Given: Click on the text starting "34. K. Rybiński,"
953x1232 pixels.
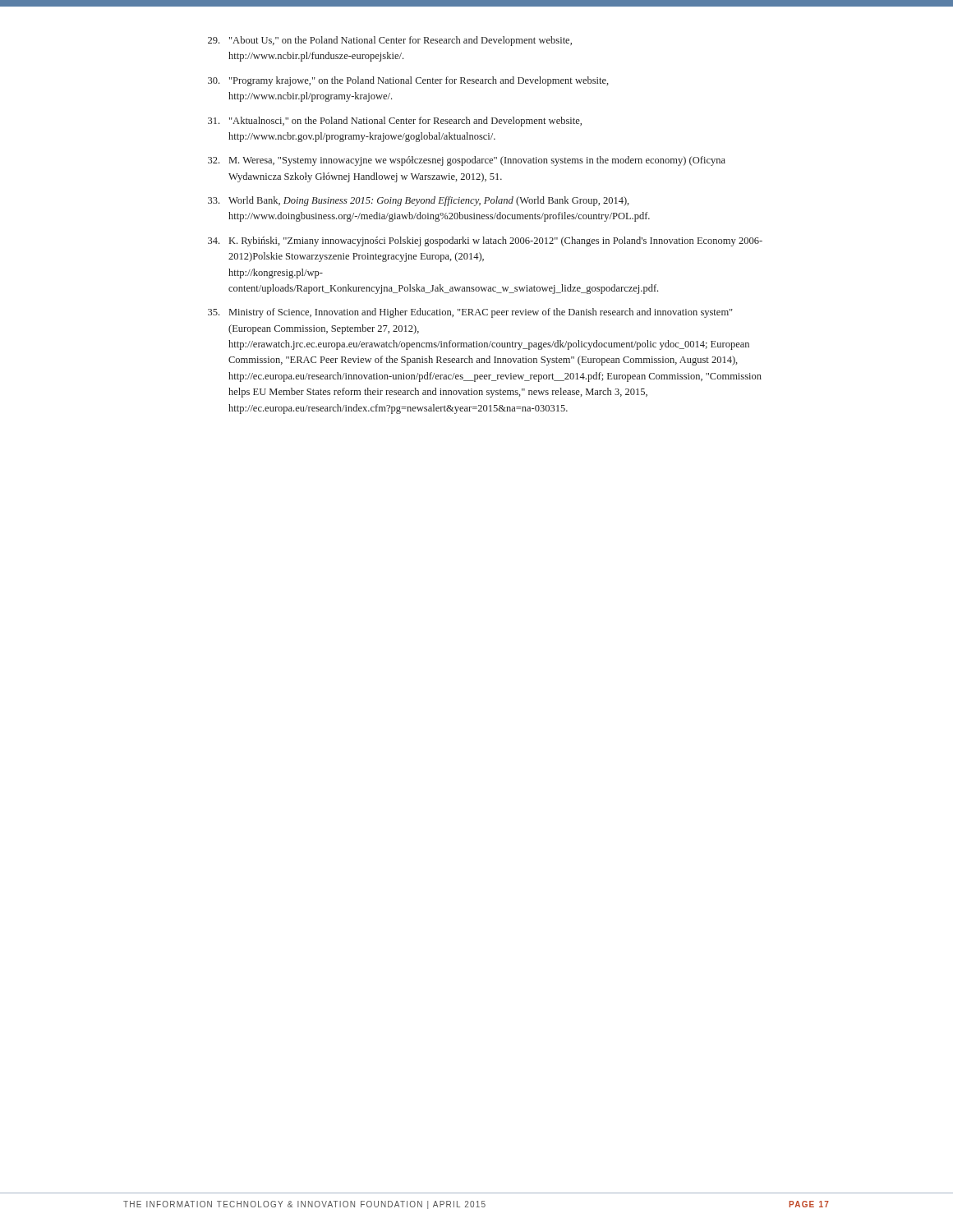Looking at the screenshot, I should coord(476,265).
